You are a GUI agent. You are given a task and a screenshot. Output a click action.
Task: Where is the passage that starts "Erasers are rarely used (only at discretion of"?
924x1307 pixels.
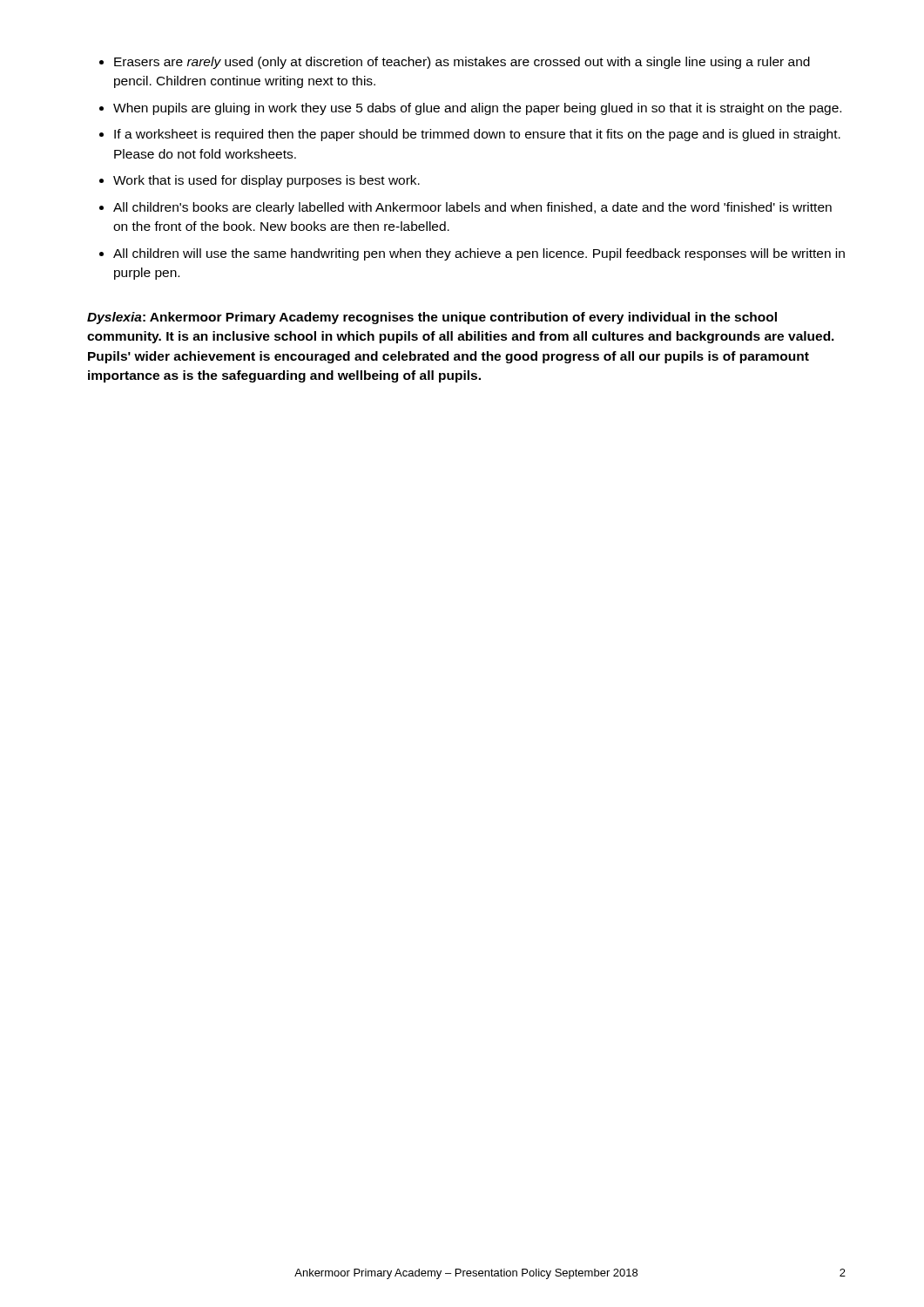pyautogui.click(x=479, y=72)
